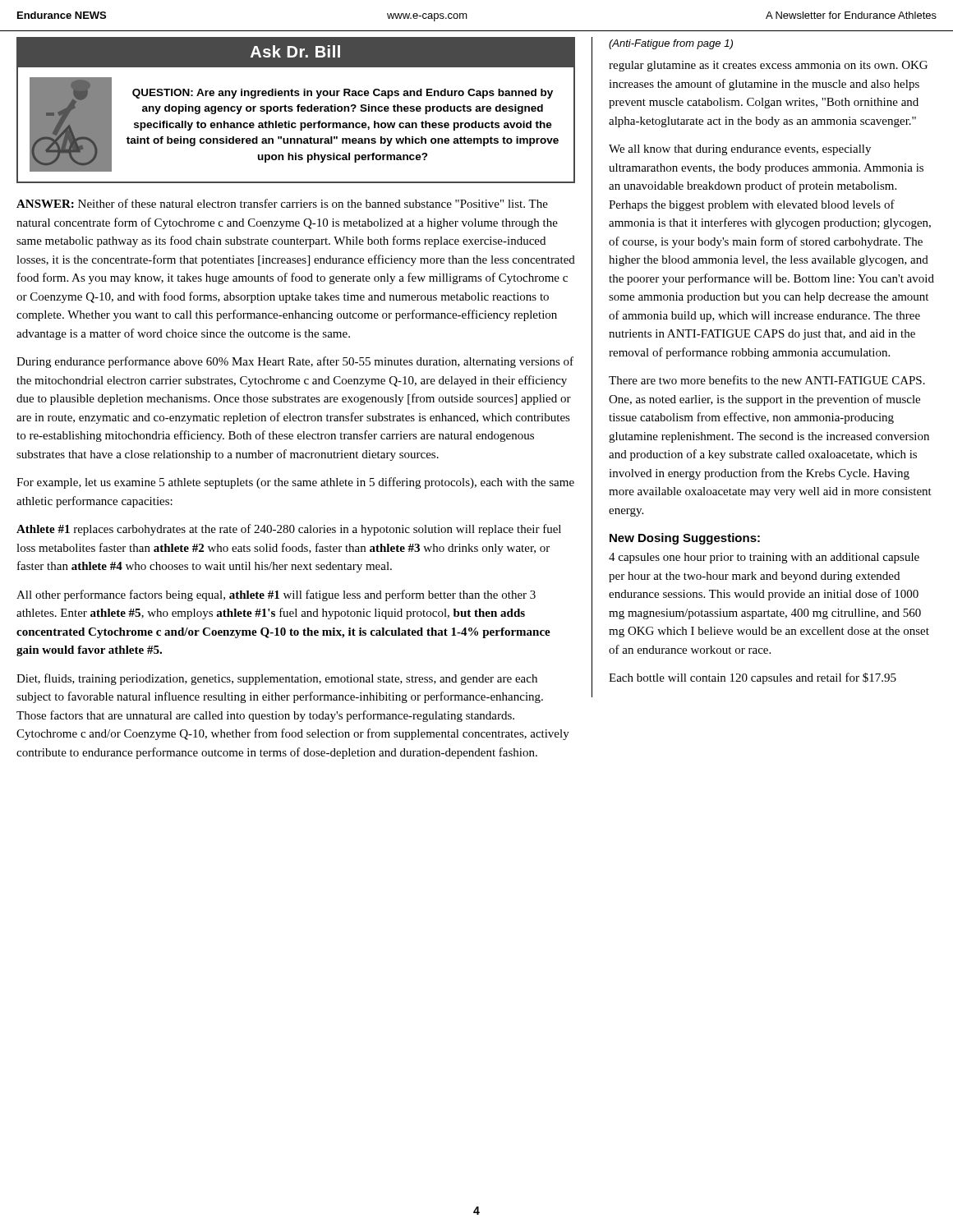The image size is (953, 1232).
Task: Click on the text block containing "Diet, fluids, training periodization, genetics, supplementation, emotional"
Action: pos(293,715)
